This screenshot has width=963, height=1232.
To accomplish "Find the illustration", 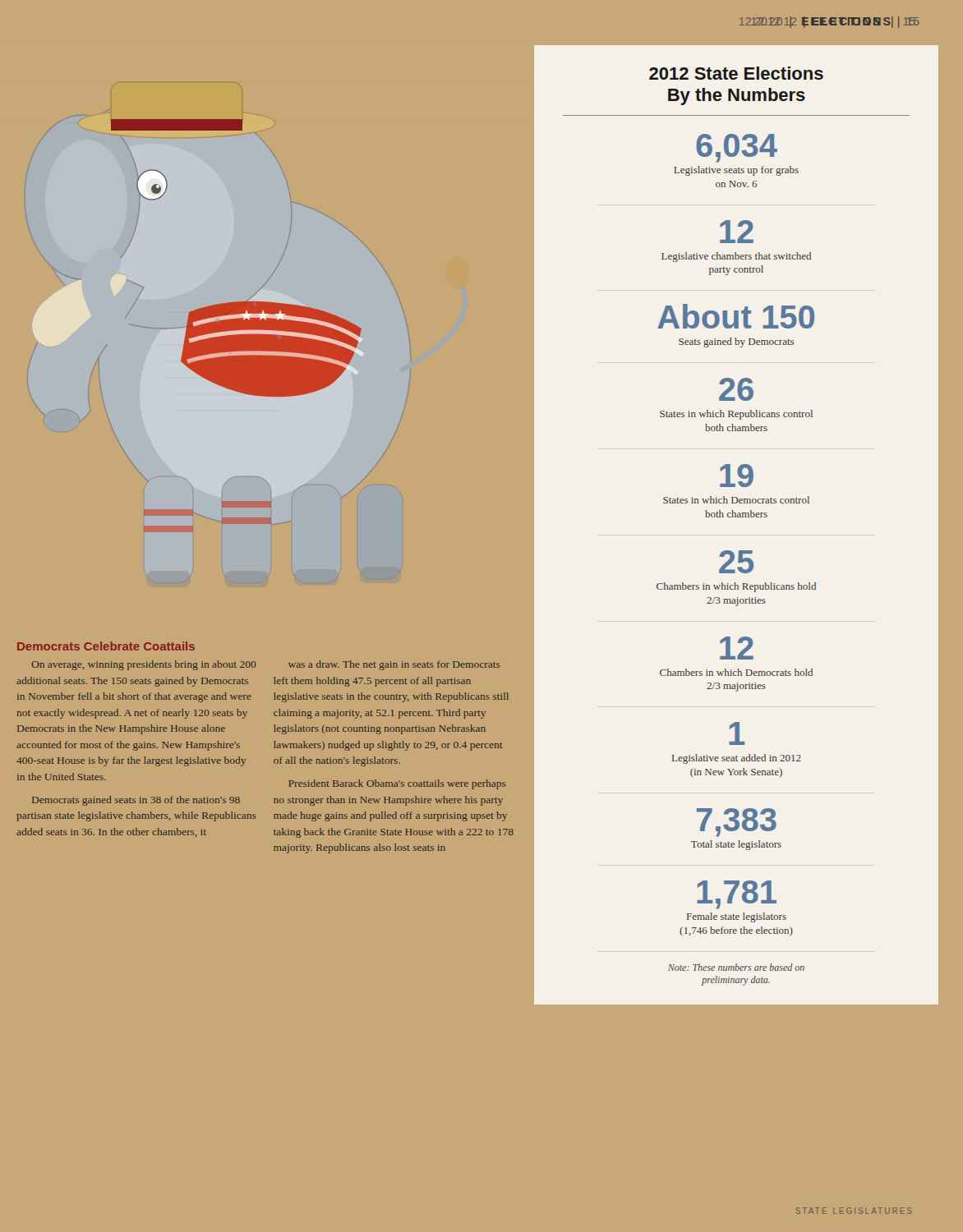I will pyautogui.click(x=265, y=312).
